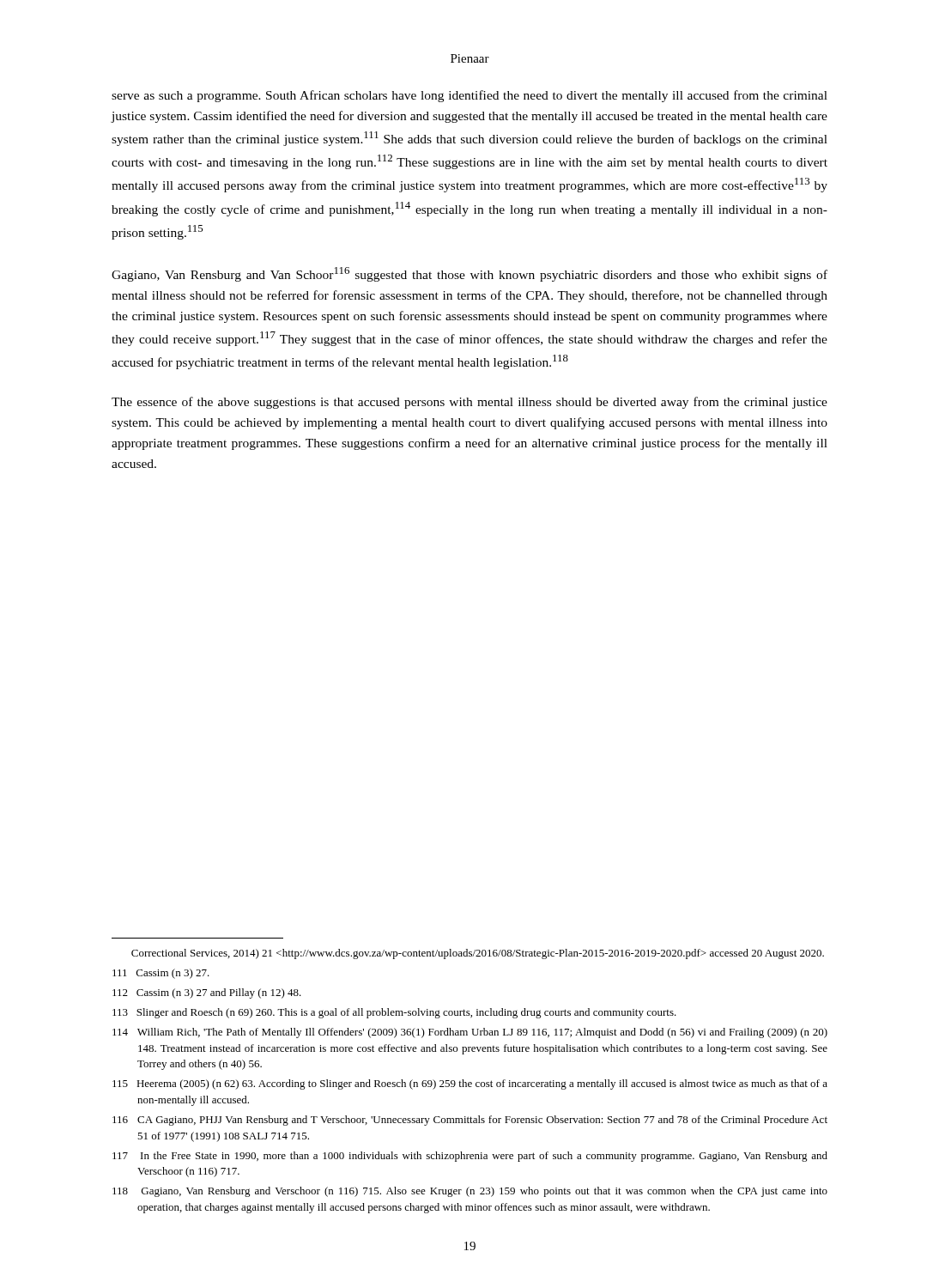Locate the block of text that opens with "Gagiano, Van Rensburg and"
The image size is (939, 1288).
(x=470, y=317)
